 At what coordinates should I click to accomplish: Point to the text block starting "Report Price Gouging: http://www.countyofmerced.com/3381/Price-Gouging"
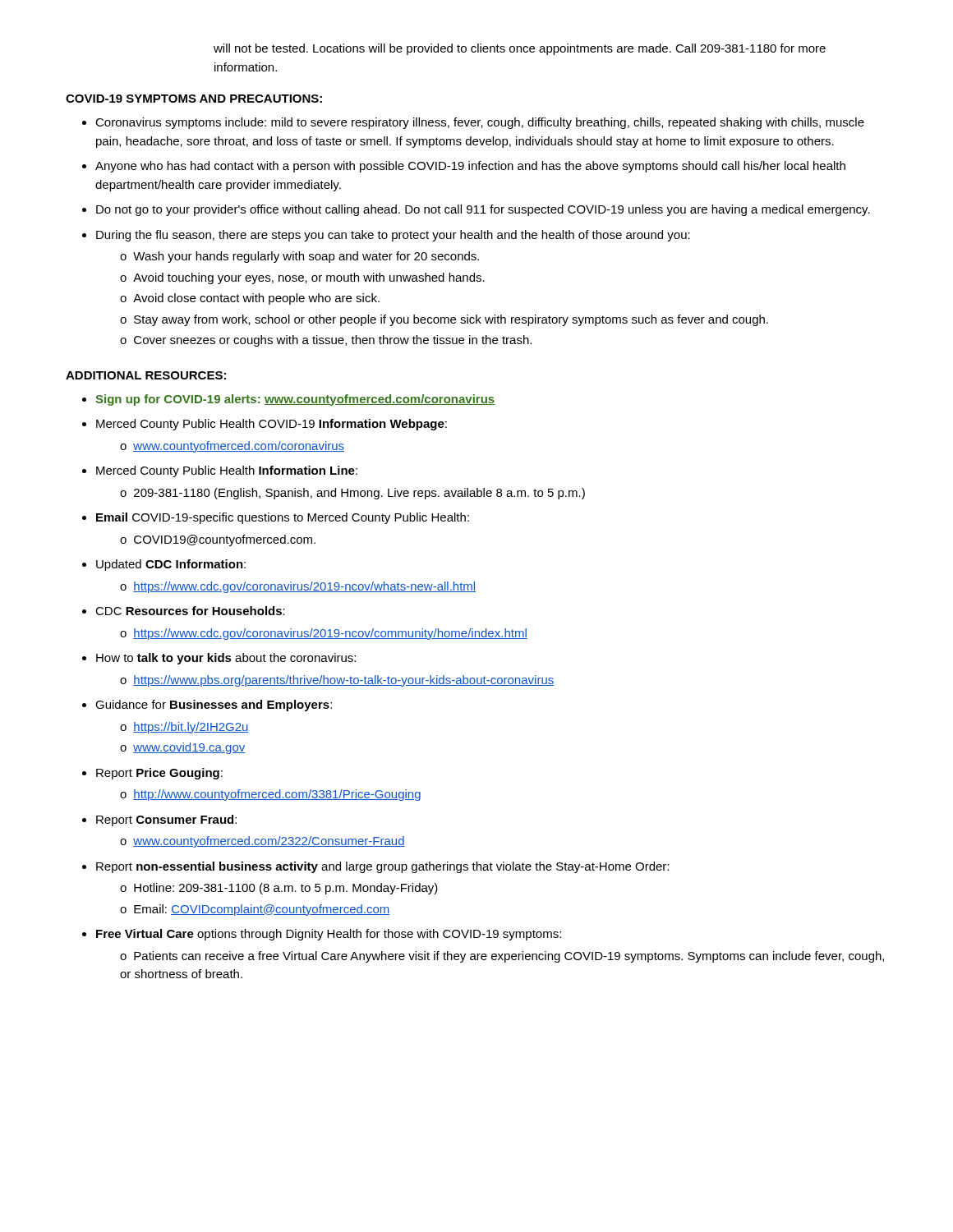pos(159,774)
